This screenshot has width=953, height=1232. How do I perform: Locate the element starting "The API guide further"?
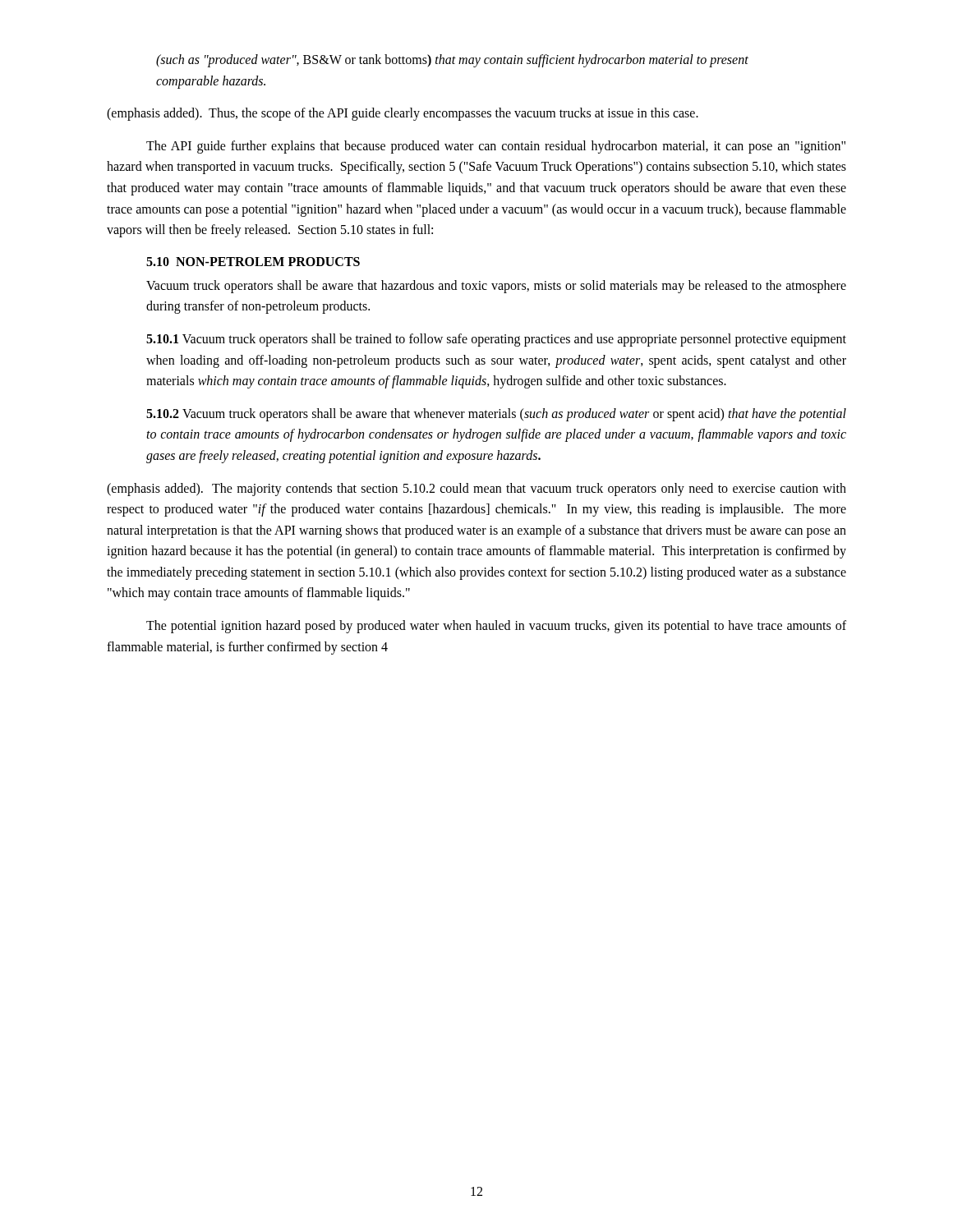(x=476, y=188)
